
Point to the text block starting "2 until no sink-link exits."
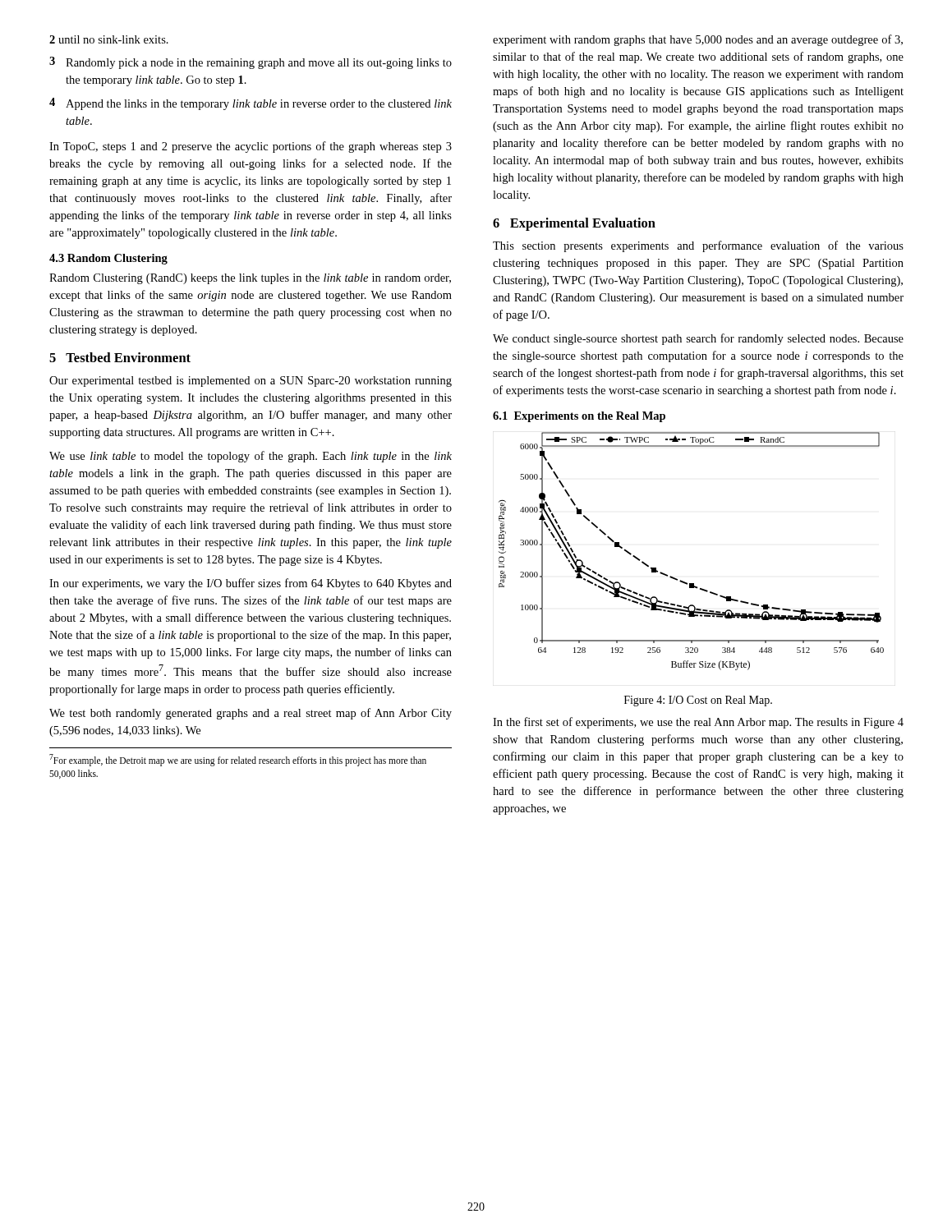109,39
